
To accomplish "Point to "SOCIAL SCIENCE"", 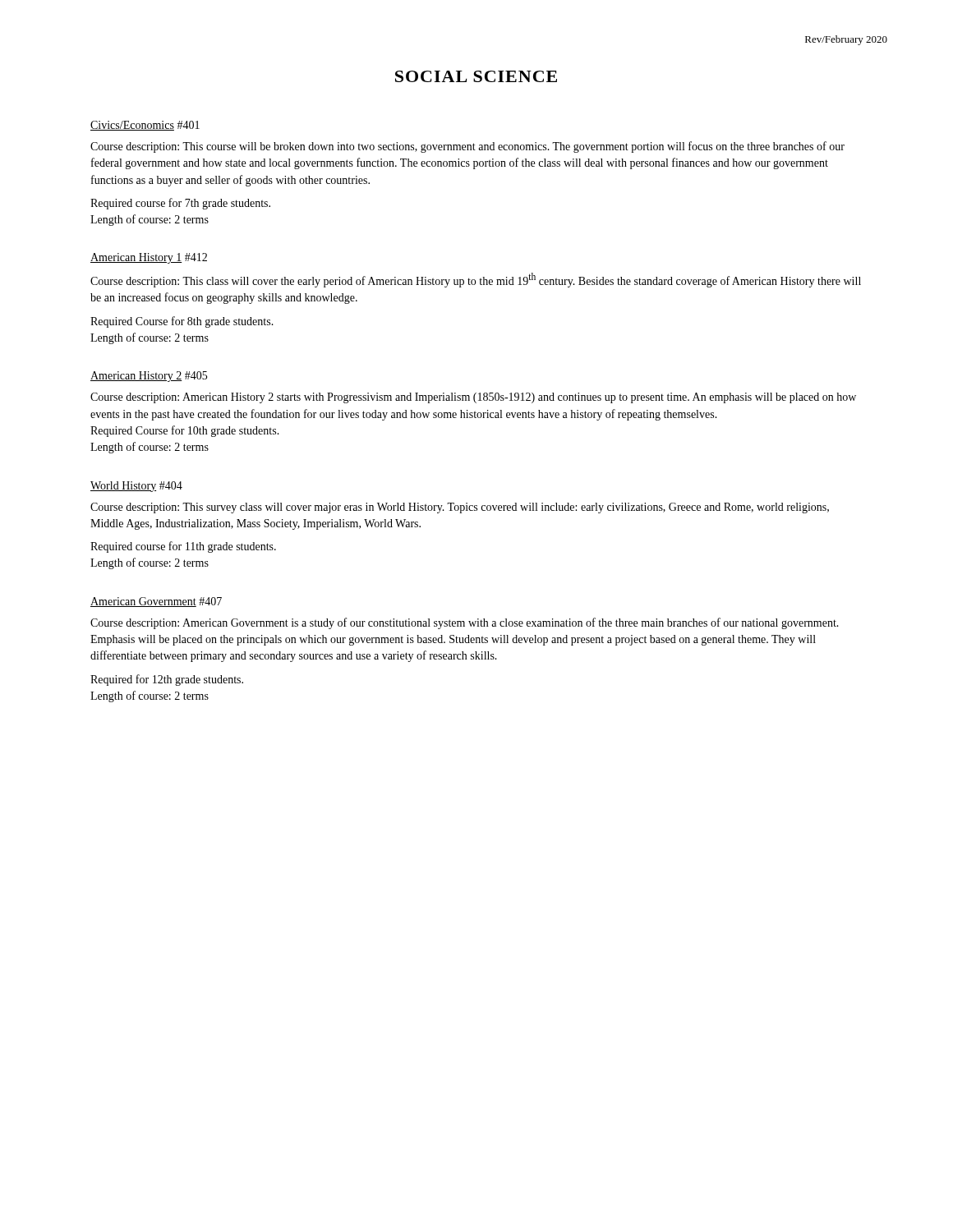I will click(x=476, y=76).
